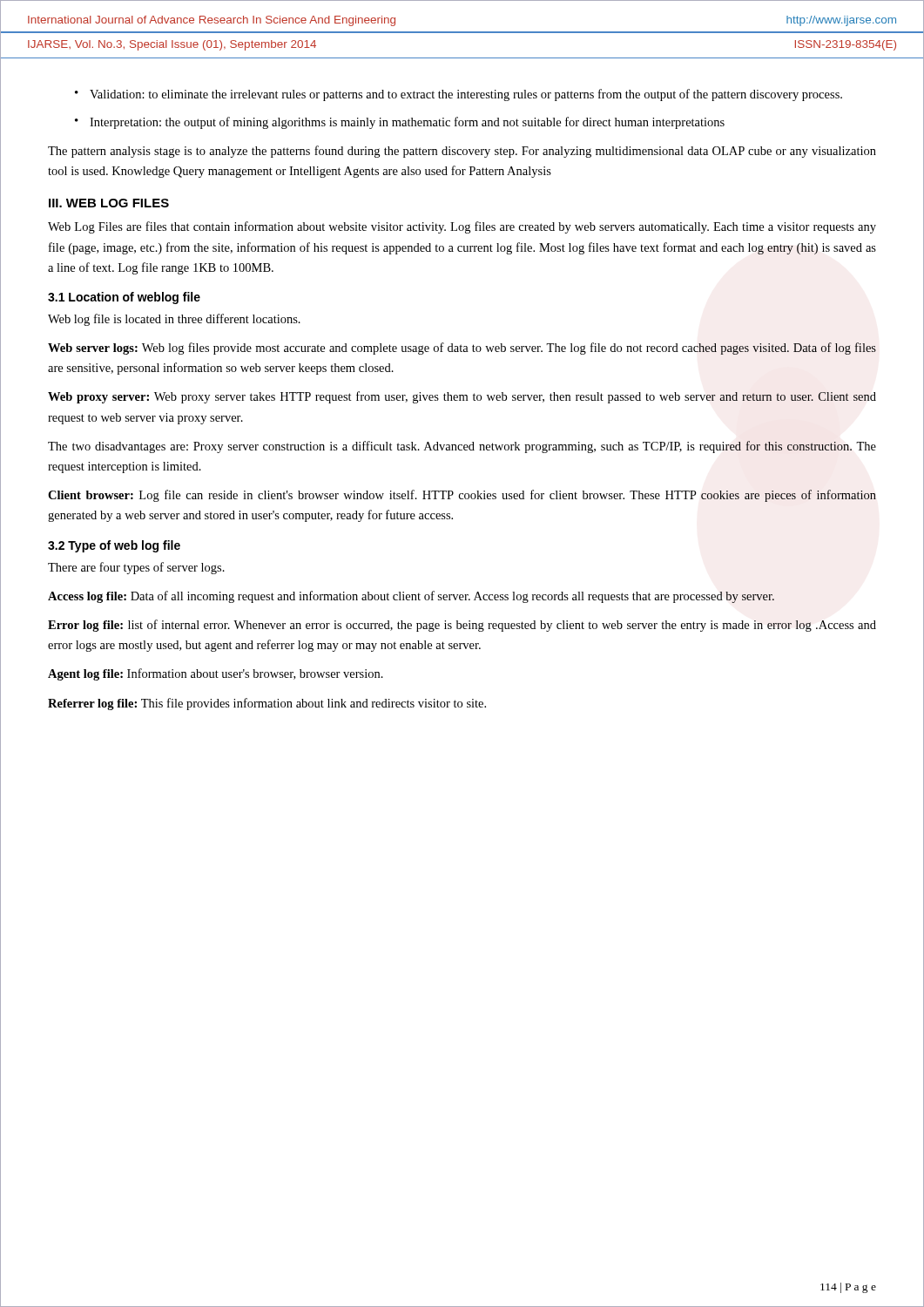The height and width of the screenshot is (1307, 924).
Task: Find the section header that says "III. WEB LOG"
Action: pos(108,203)
